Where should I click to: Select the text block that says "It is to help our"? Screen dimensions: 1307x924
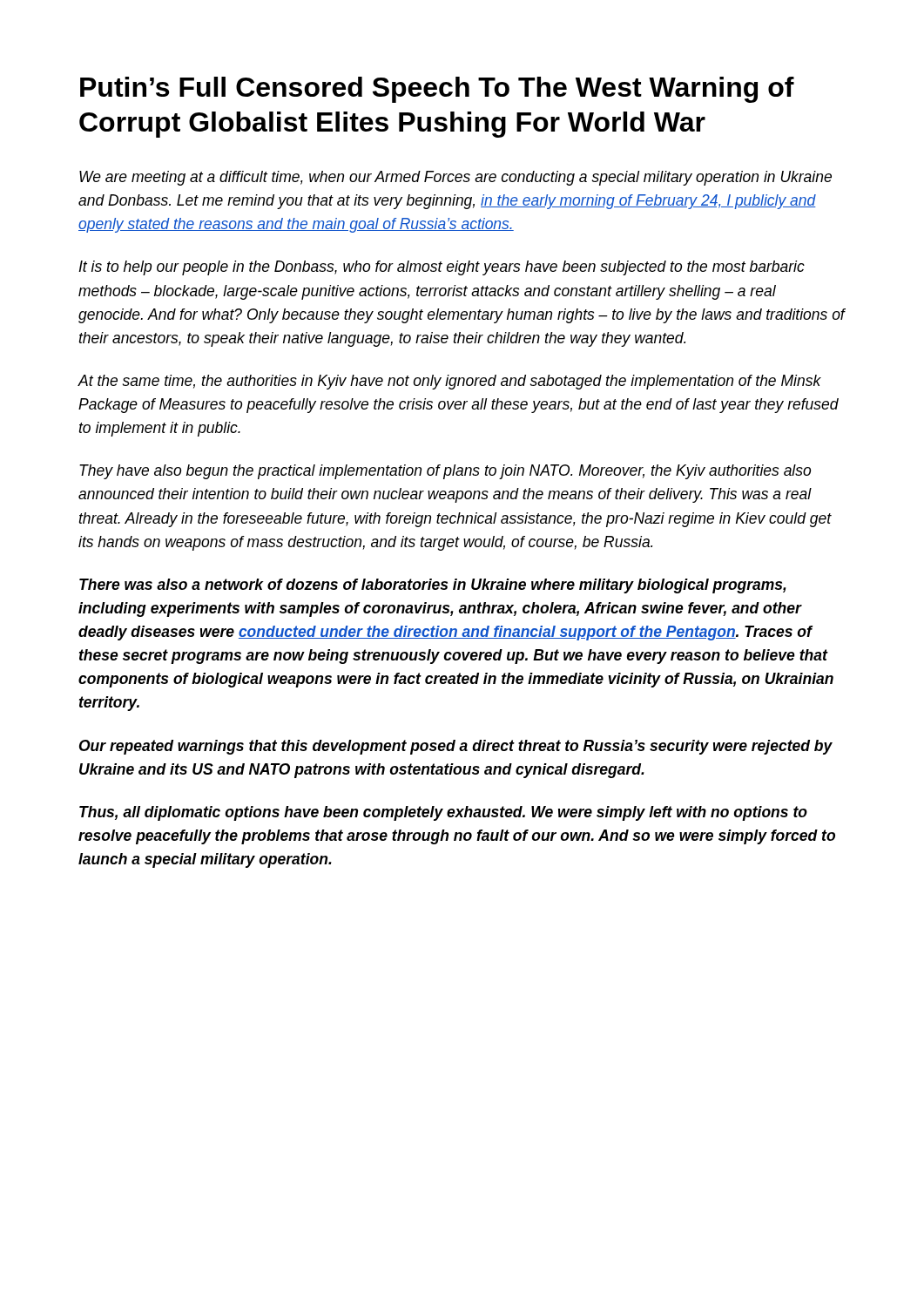click(x=461, y=302)
